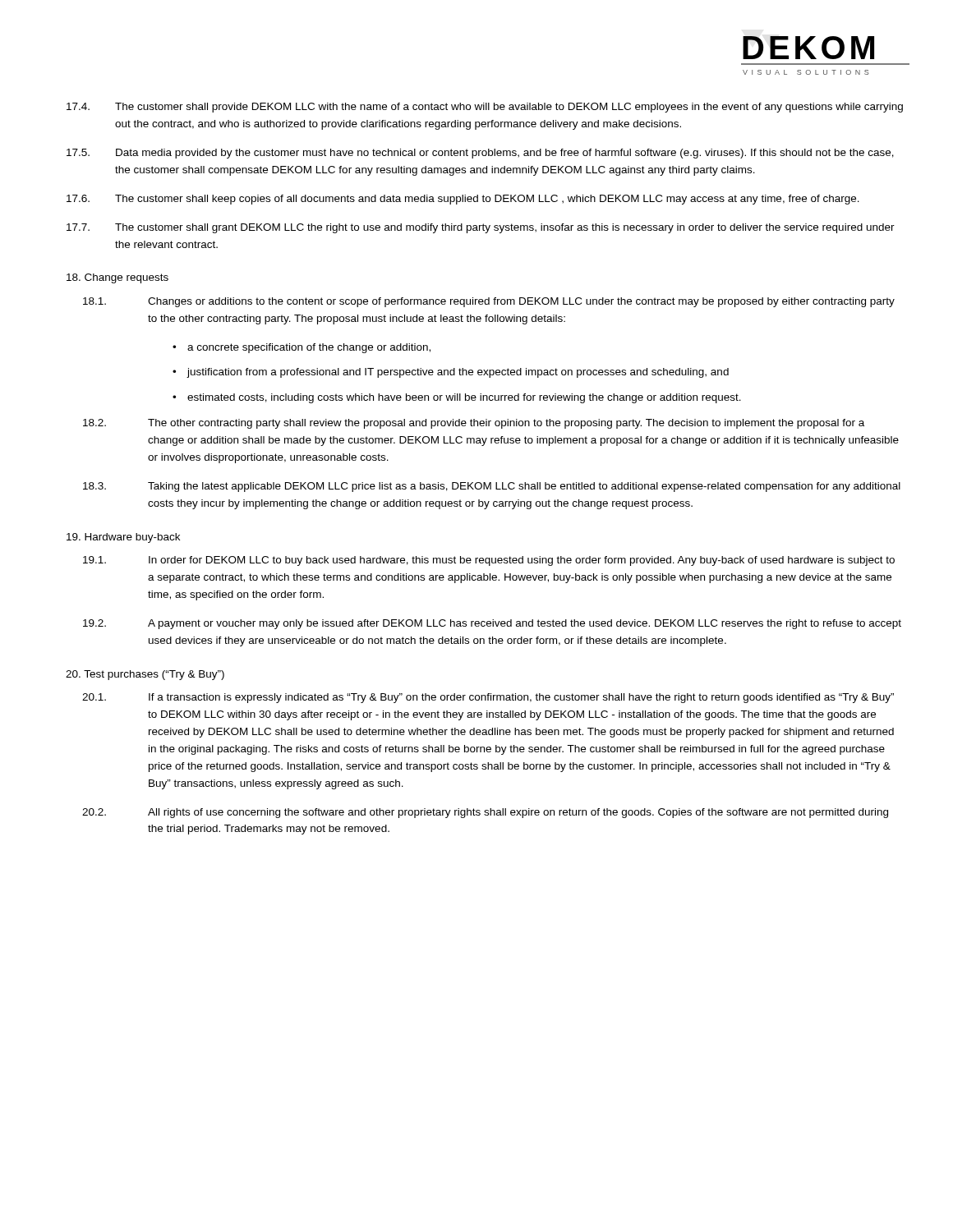Click on the text starting "17.6.The customer shall keep copies of all"

point(463,199)
